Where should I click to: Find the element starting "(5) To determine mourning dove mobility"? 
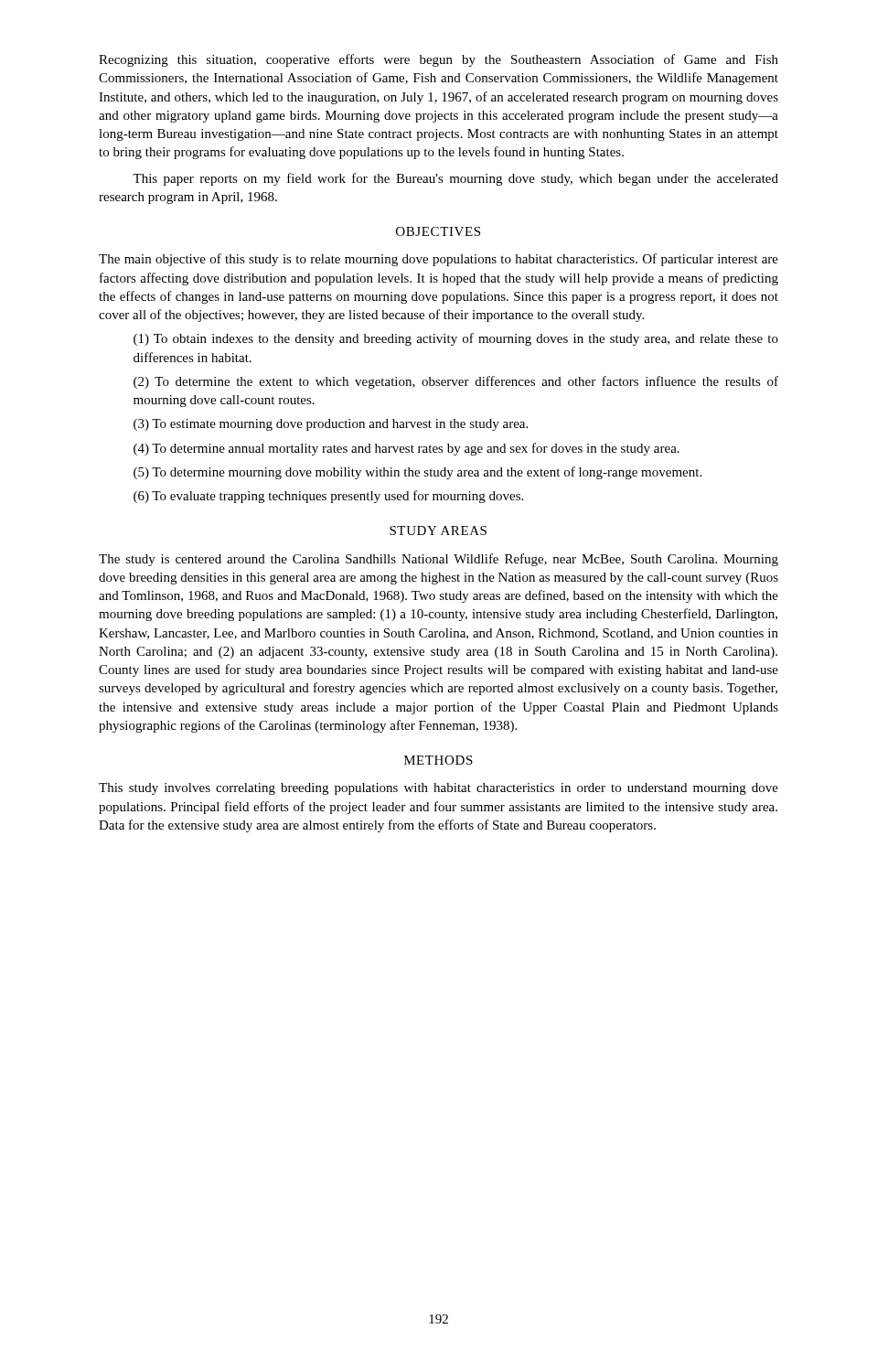pos(456,472)
